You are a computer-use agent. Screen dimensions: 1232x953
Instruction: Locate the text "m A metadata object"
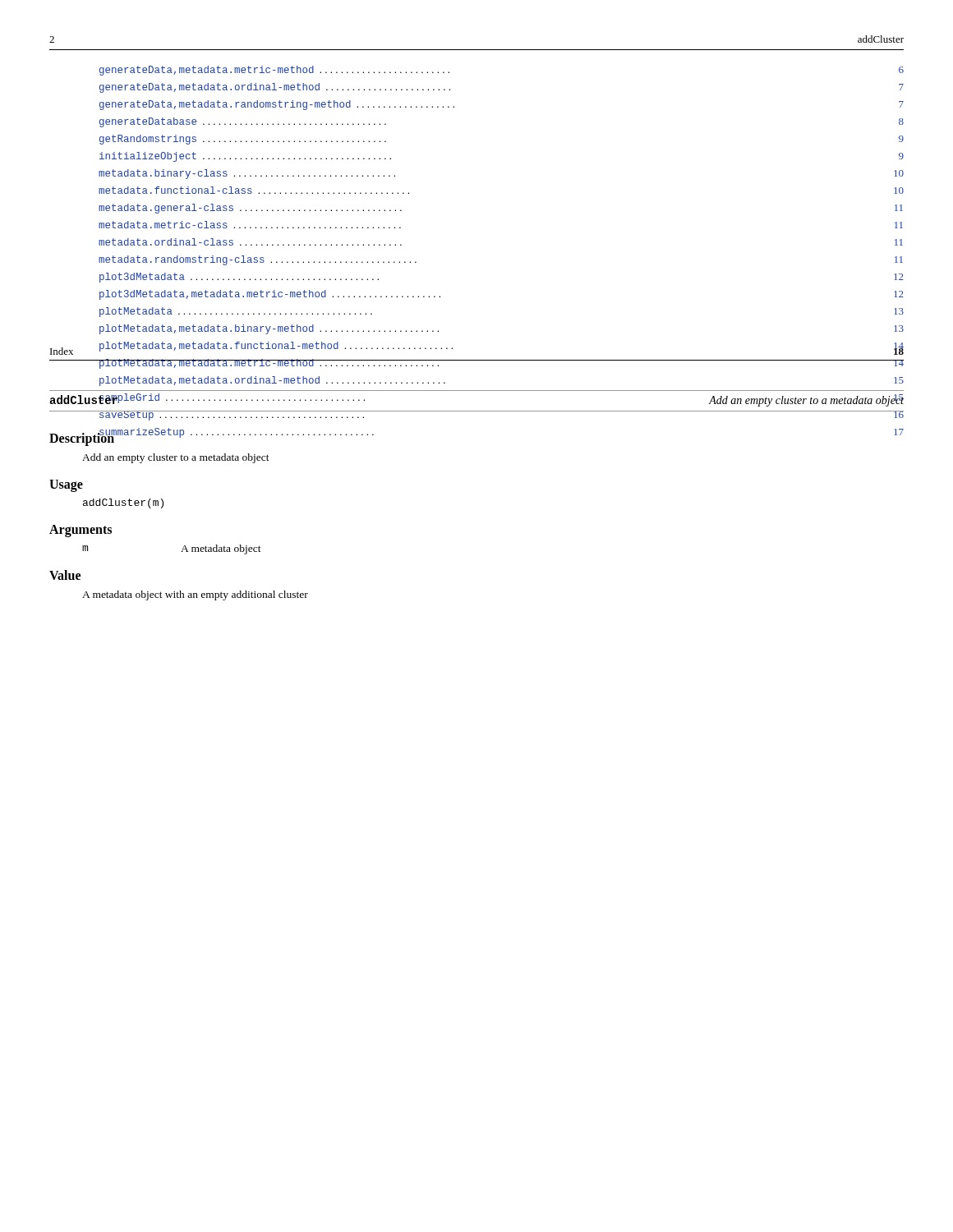(171, 549)
